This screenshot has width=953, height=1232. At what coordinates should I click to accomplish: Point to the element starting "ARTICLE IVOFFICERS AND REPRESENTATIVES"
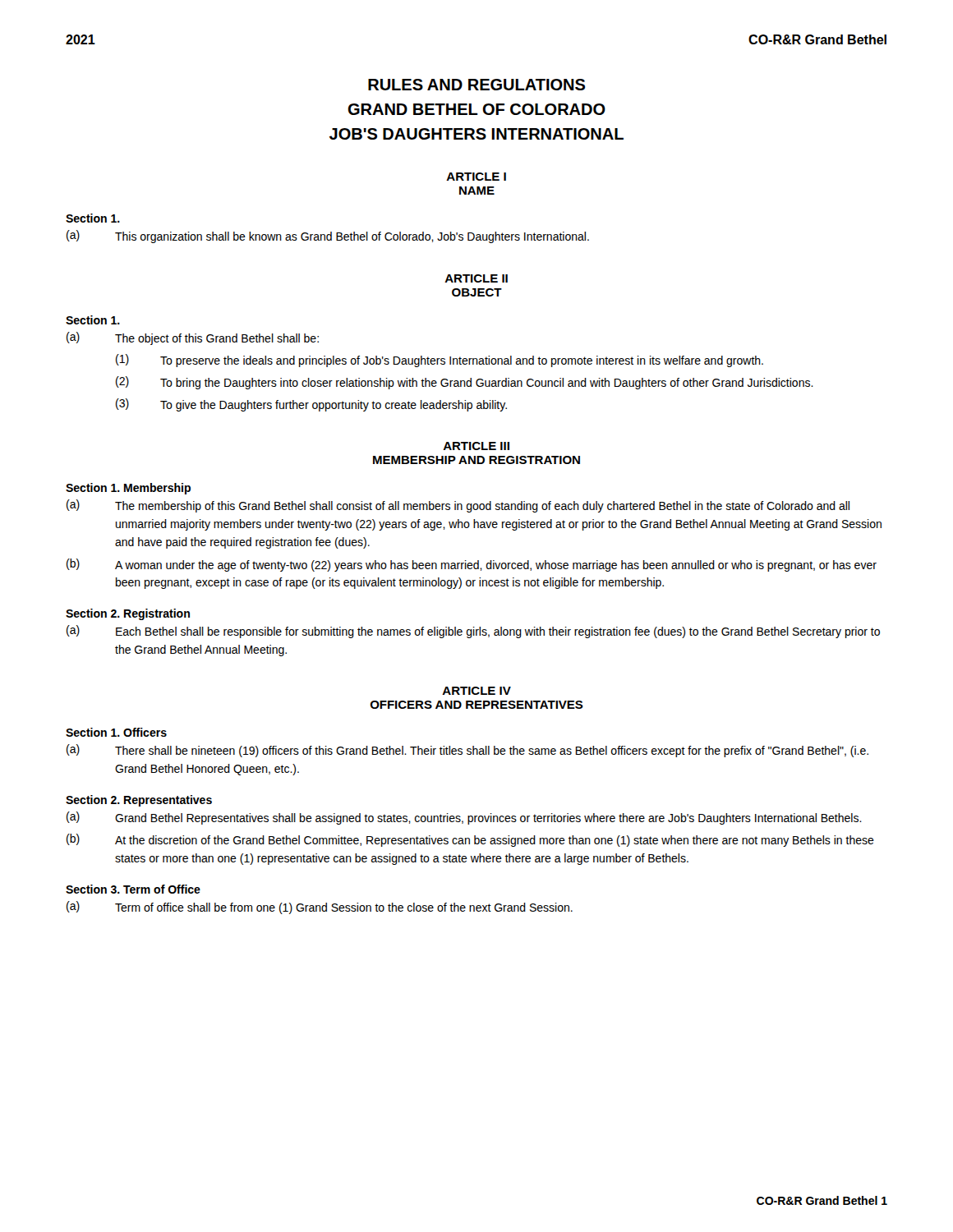pyautogui.click(x=476, y=697)
